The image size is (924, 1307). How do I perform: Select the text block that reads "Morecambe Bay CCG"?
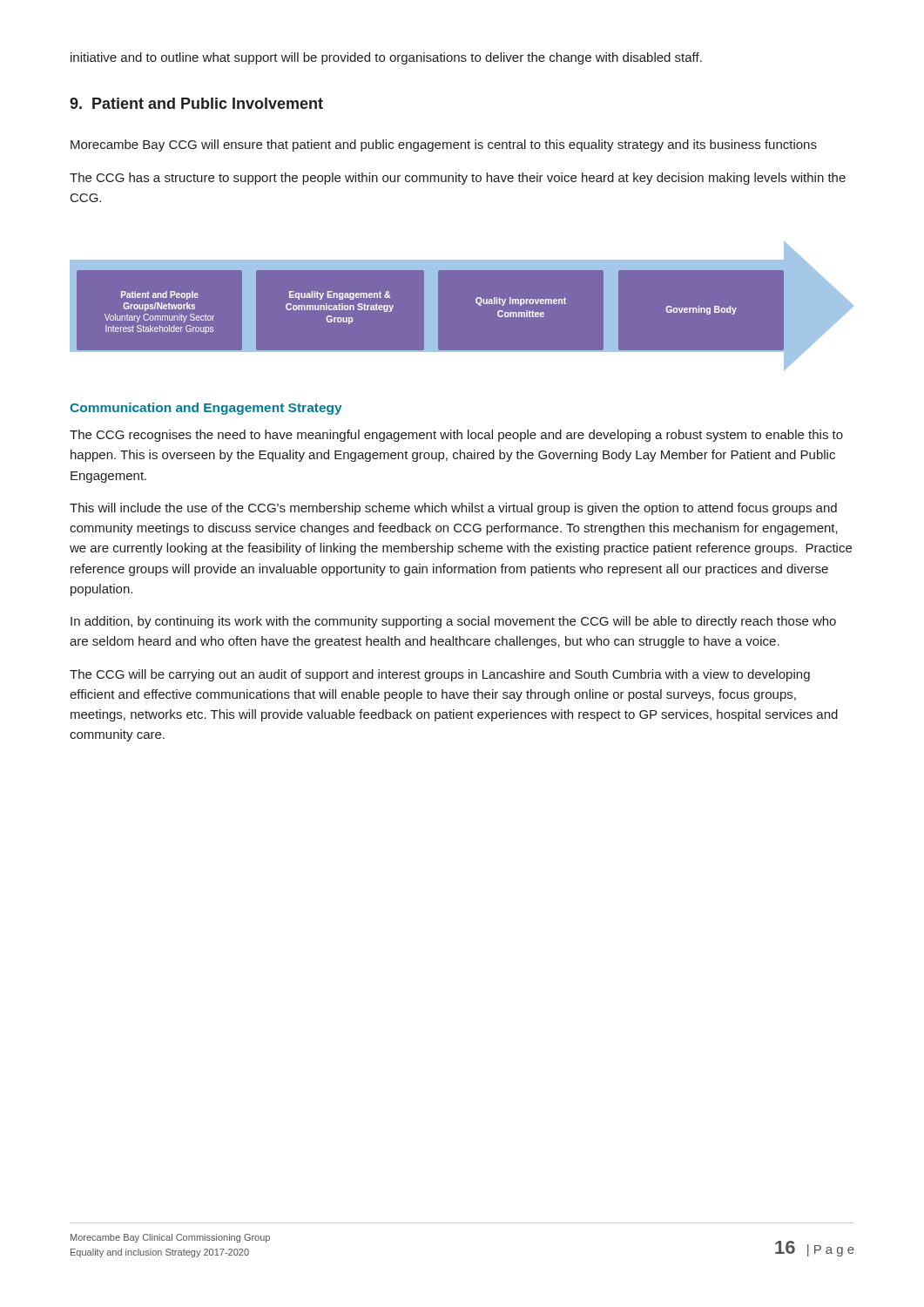(443, 144)
